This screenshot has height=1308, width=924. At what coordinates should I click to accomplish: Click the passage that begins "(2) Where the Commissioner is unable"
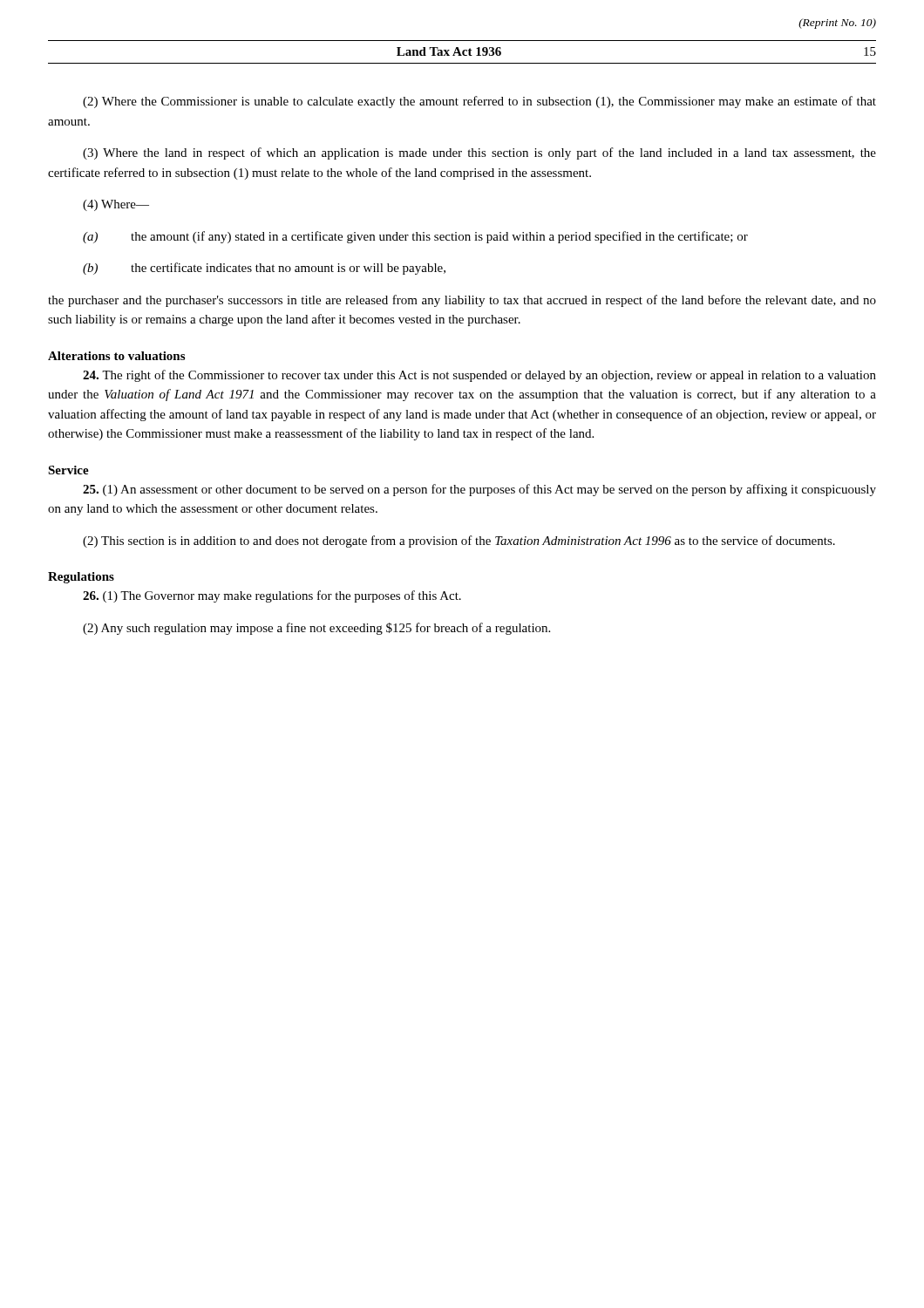pos(462,111)
